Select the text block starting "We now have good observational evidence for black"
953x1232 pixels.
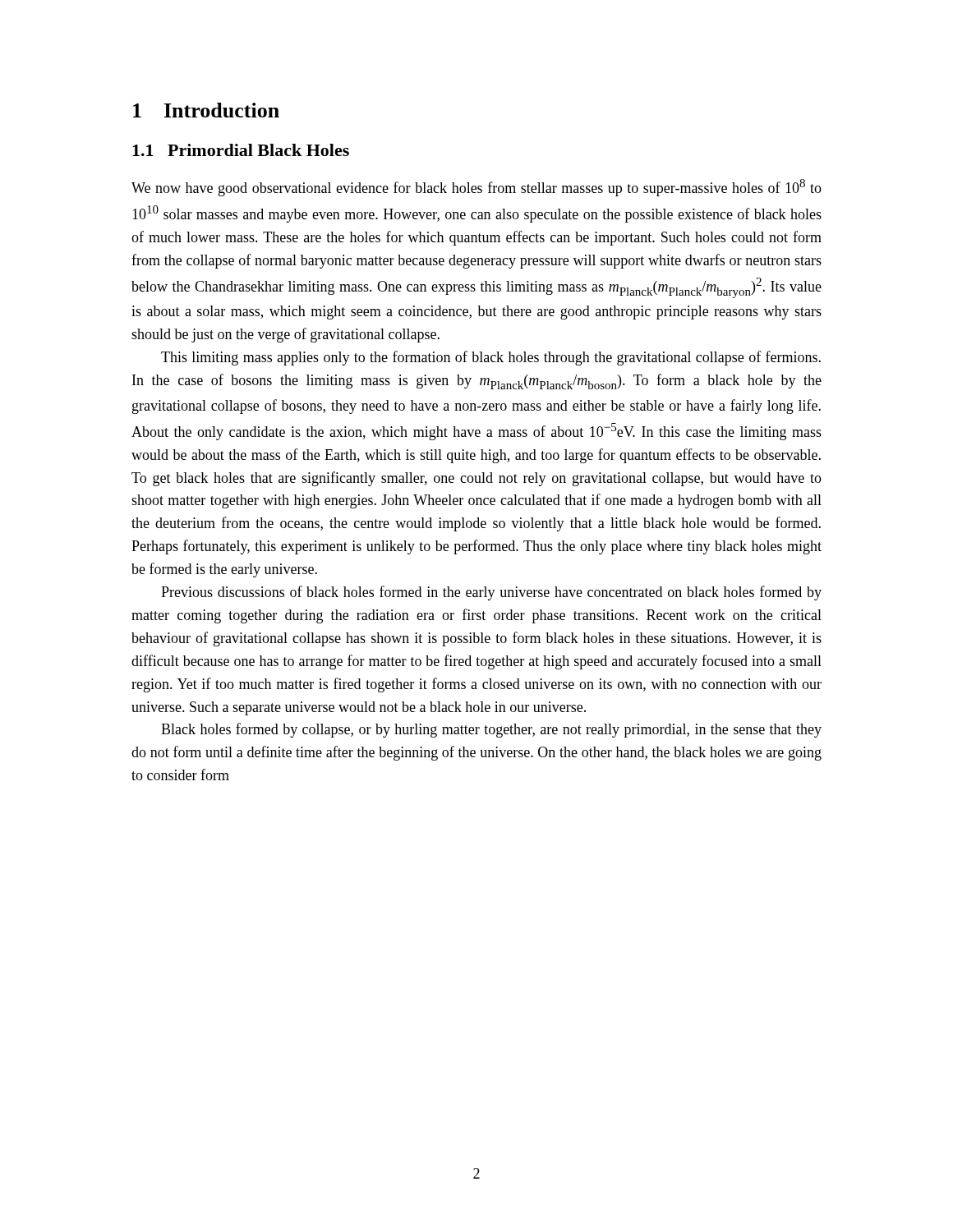[476, 481]
